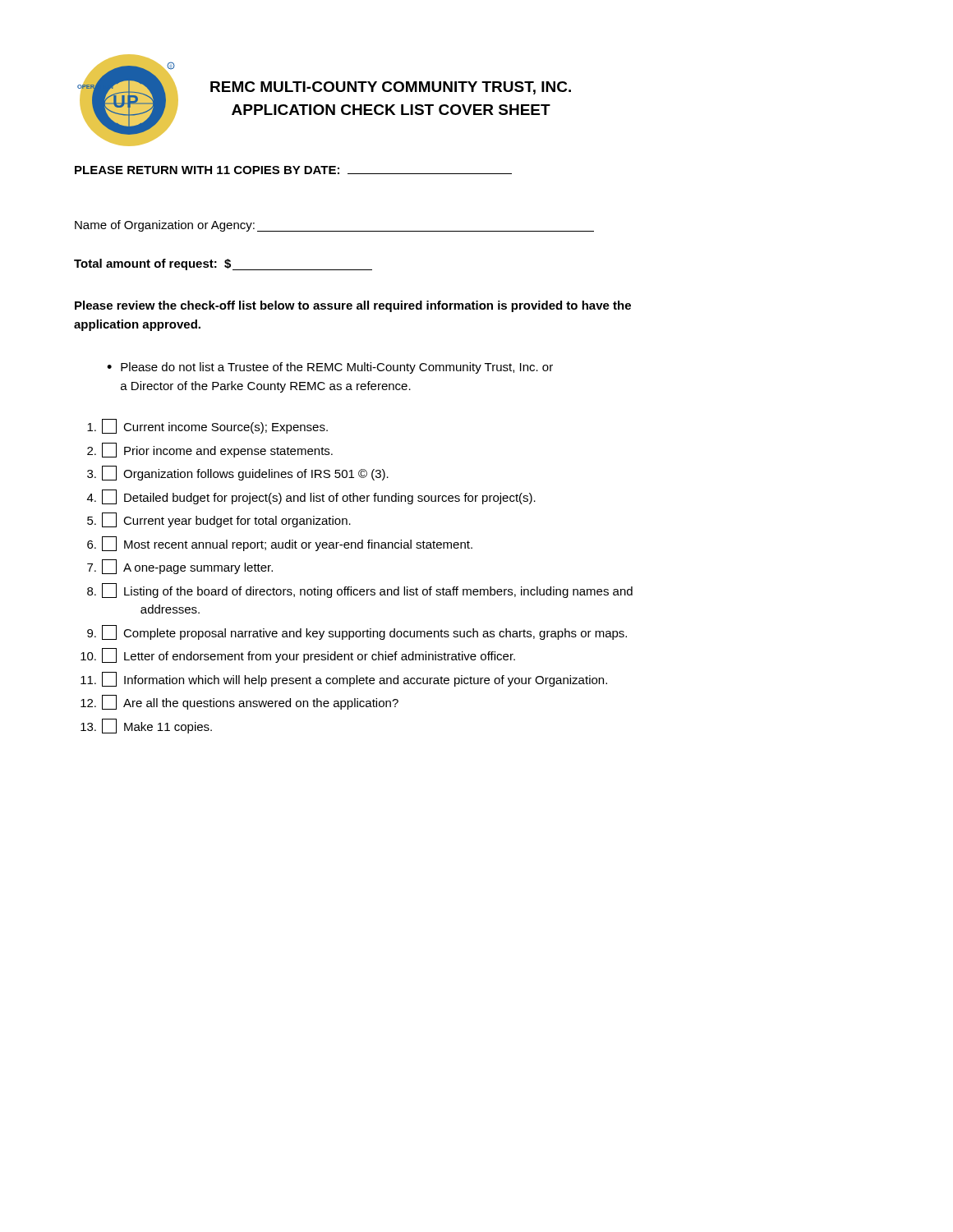Point to the text starting "Please review the check-off list"
953x1232 pixels.
353,314
